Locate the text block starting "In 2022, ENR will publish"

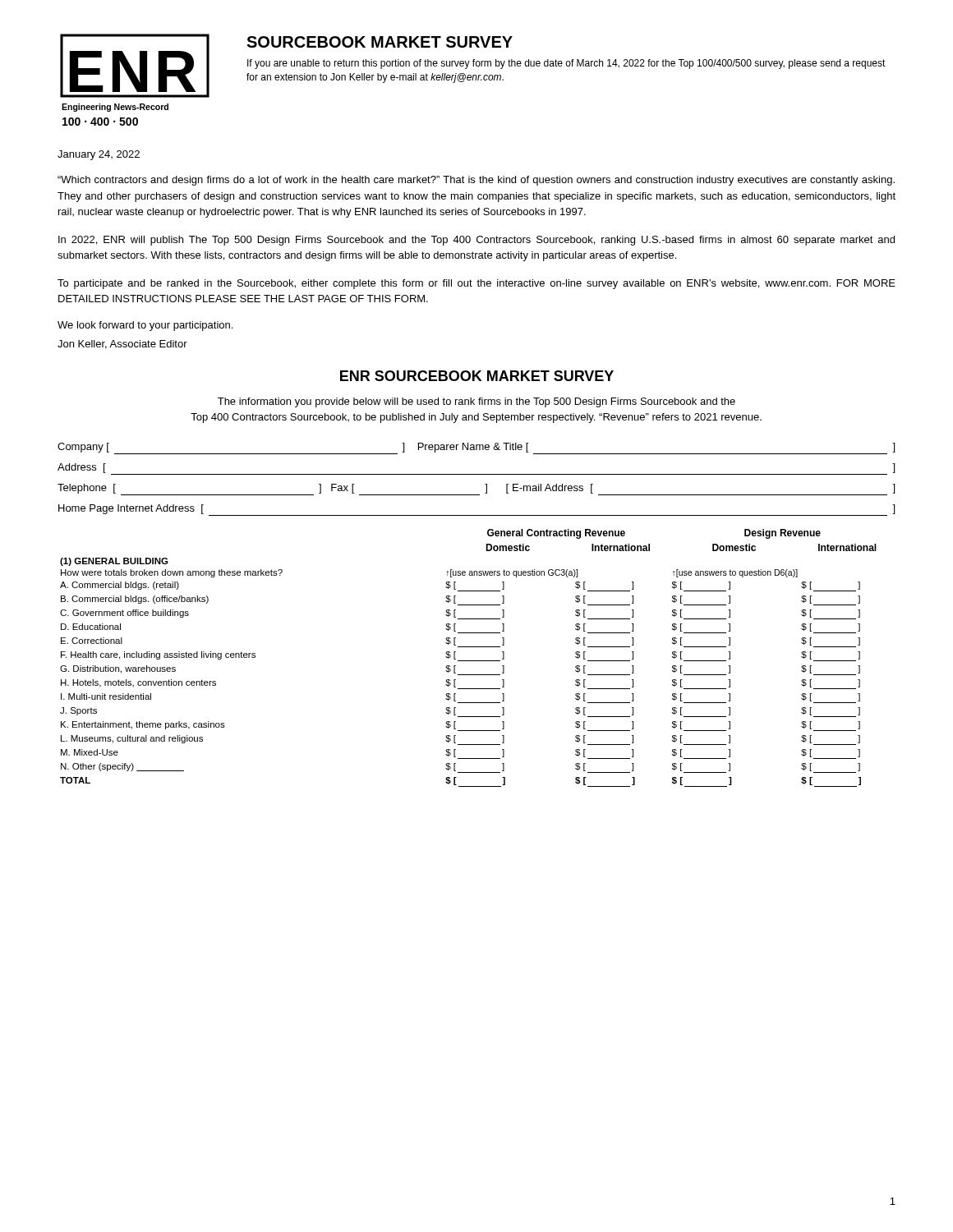pos(476,247)
